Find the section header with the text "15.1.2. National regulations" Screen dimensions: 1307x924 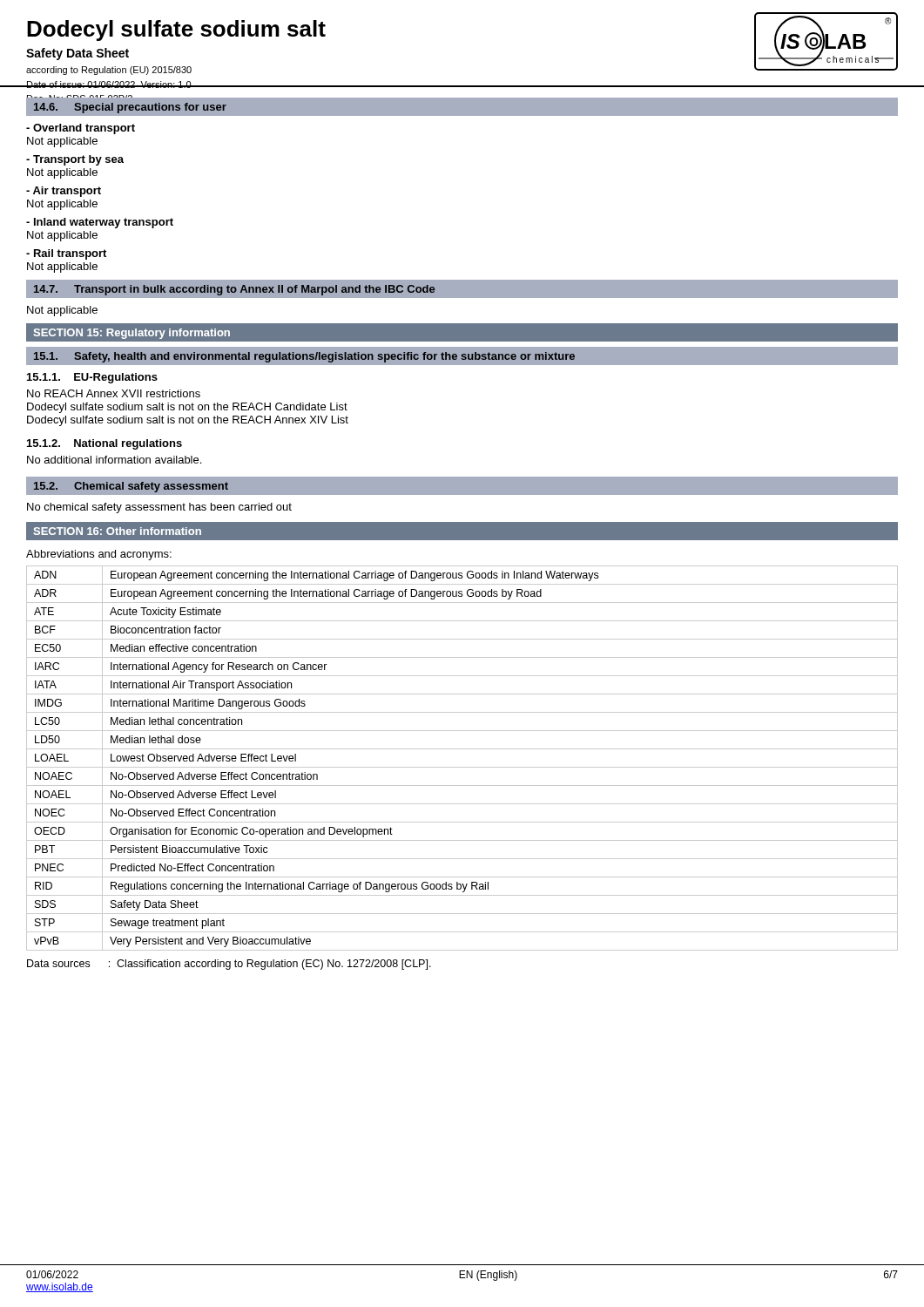pyautogui.click(x=104, y=443)
